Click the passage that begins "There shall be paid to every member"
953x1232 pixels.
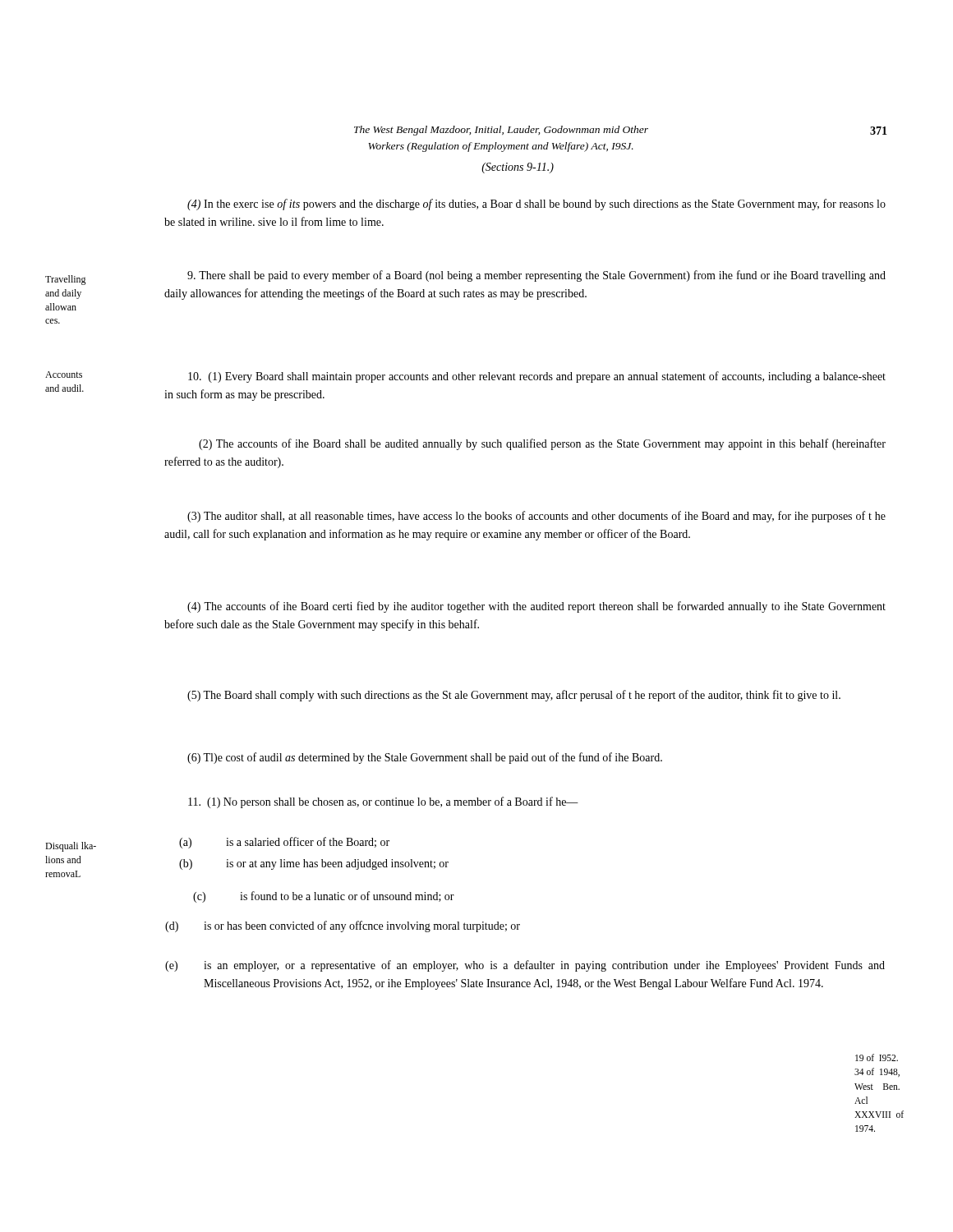click(x=525, y=284)
